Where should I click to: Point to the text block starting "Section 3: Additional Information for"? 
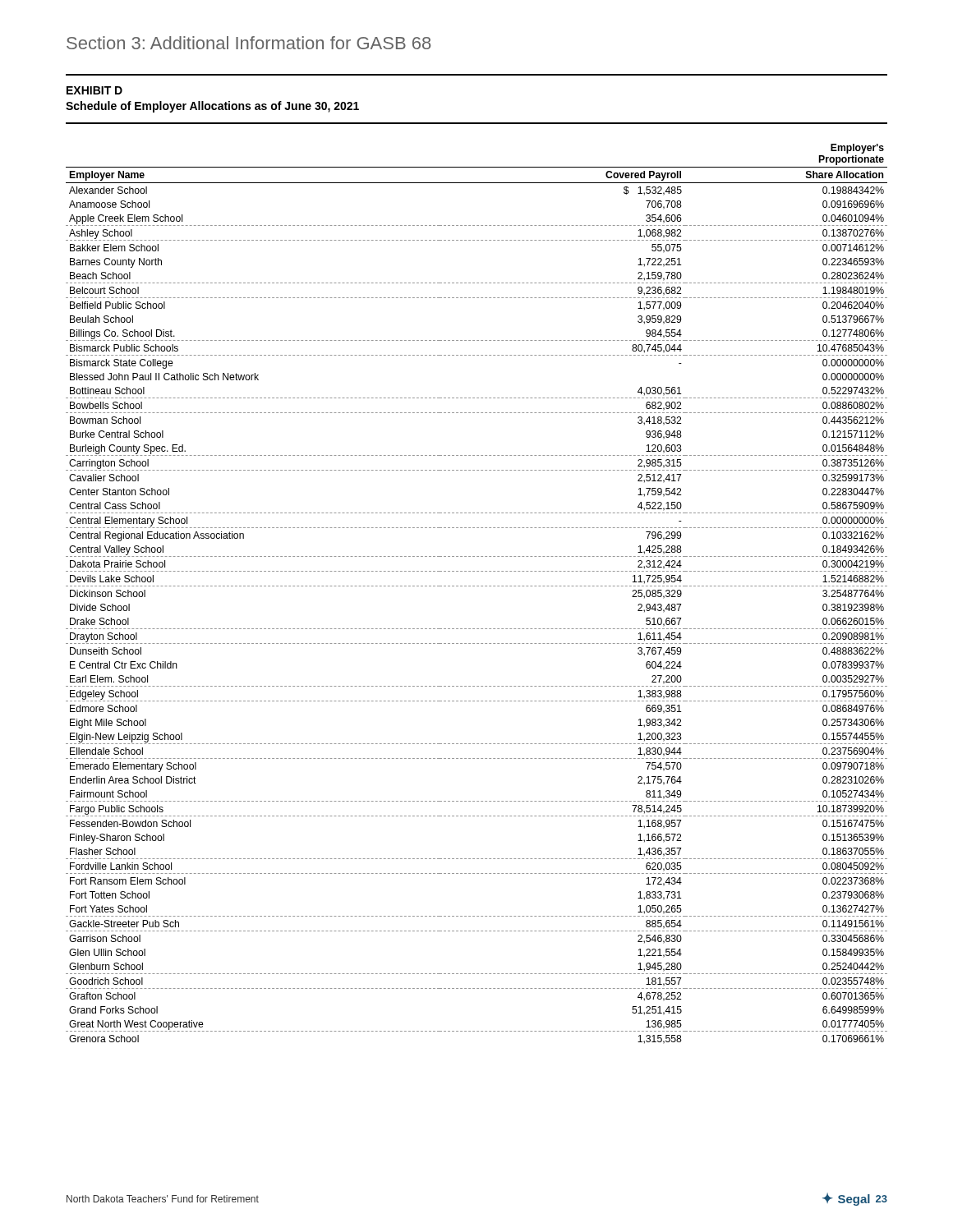pyautogui.click(x=249, y=43)
